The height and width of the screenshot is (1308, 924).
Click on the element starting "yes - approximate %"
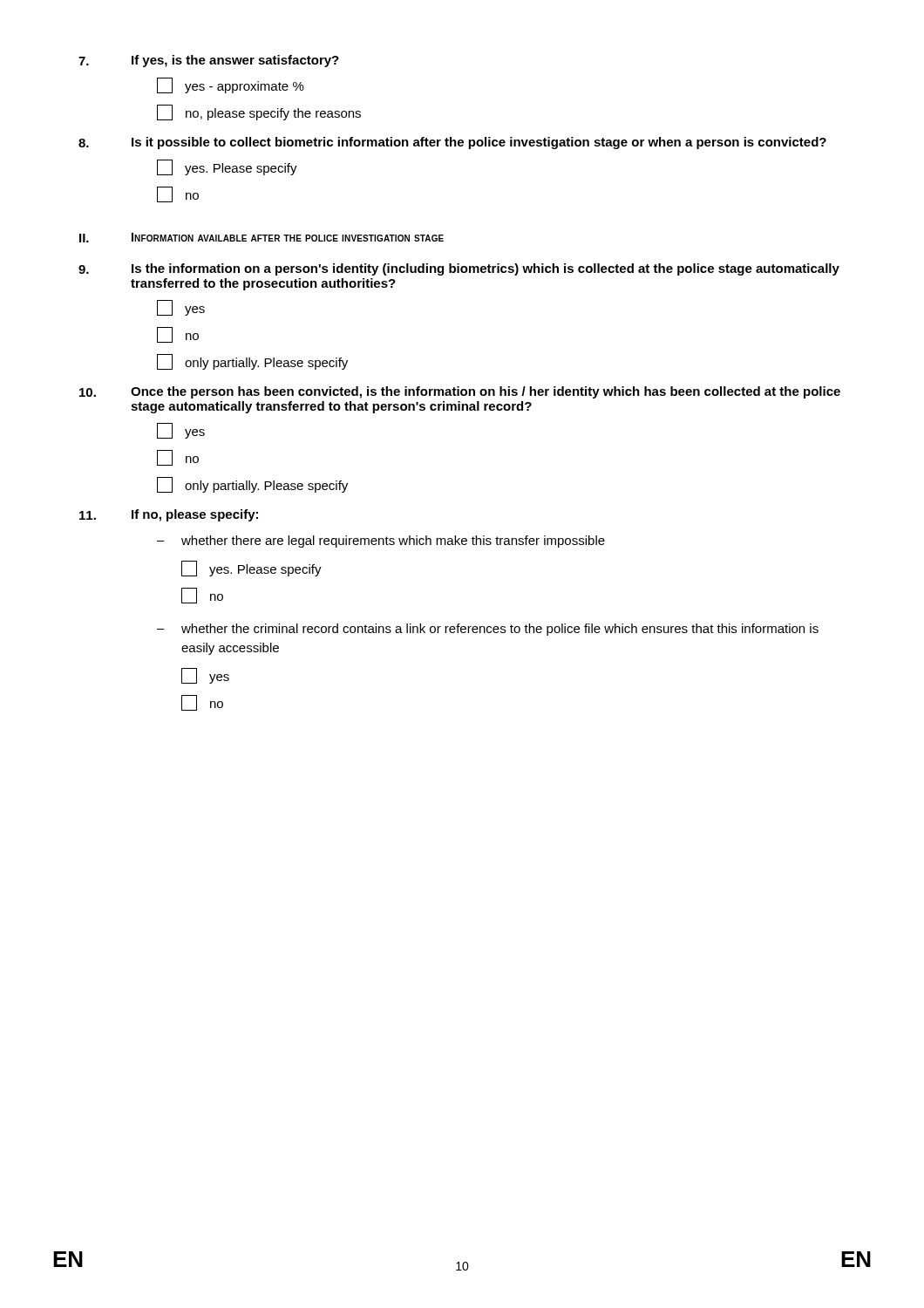coord(230,86)
